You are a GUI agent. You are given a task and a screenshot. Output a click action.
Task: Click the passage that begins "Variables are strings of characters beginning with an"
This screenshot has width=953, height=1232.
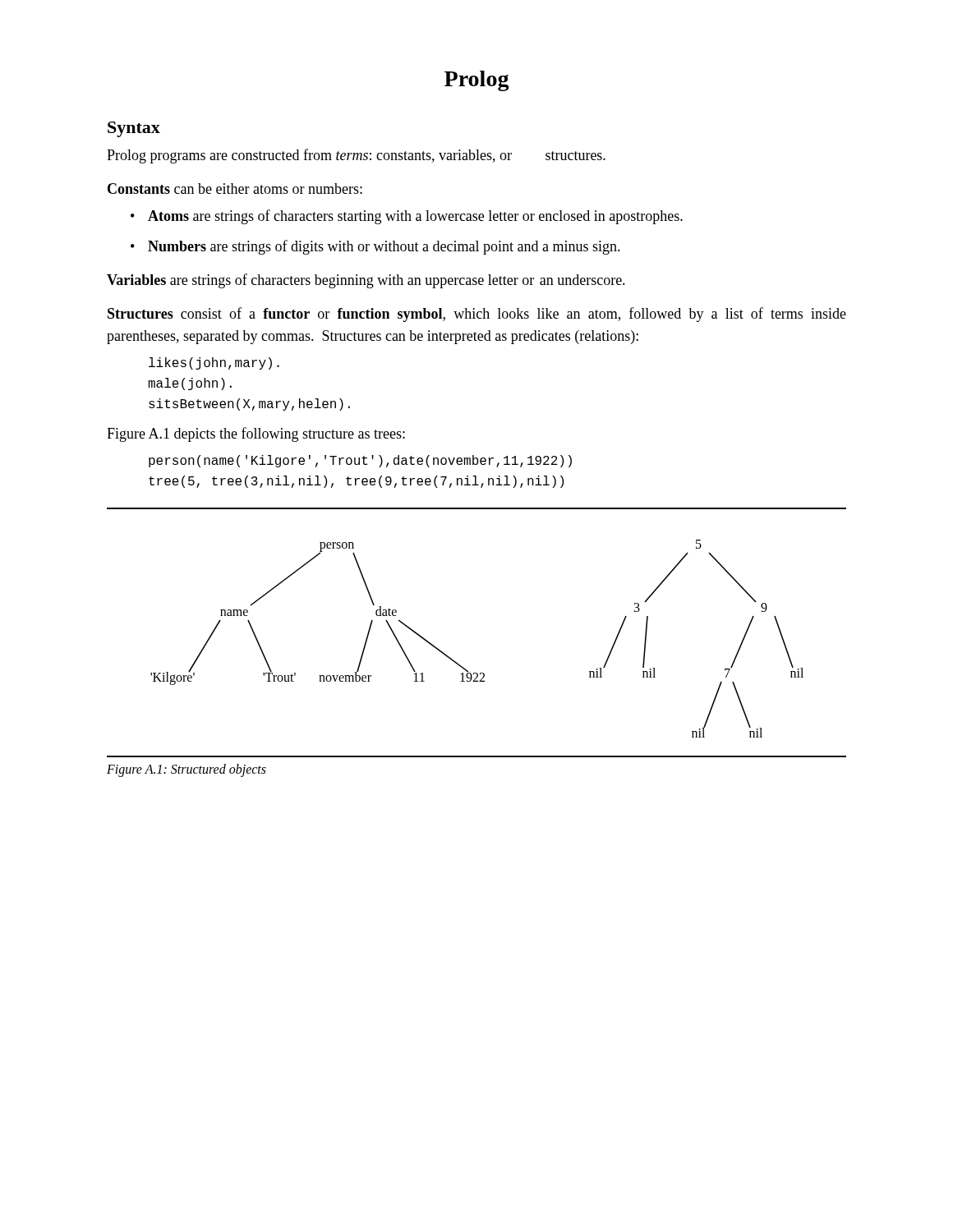point(366,280)
